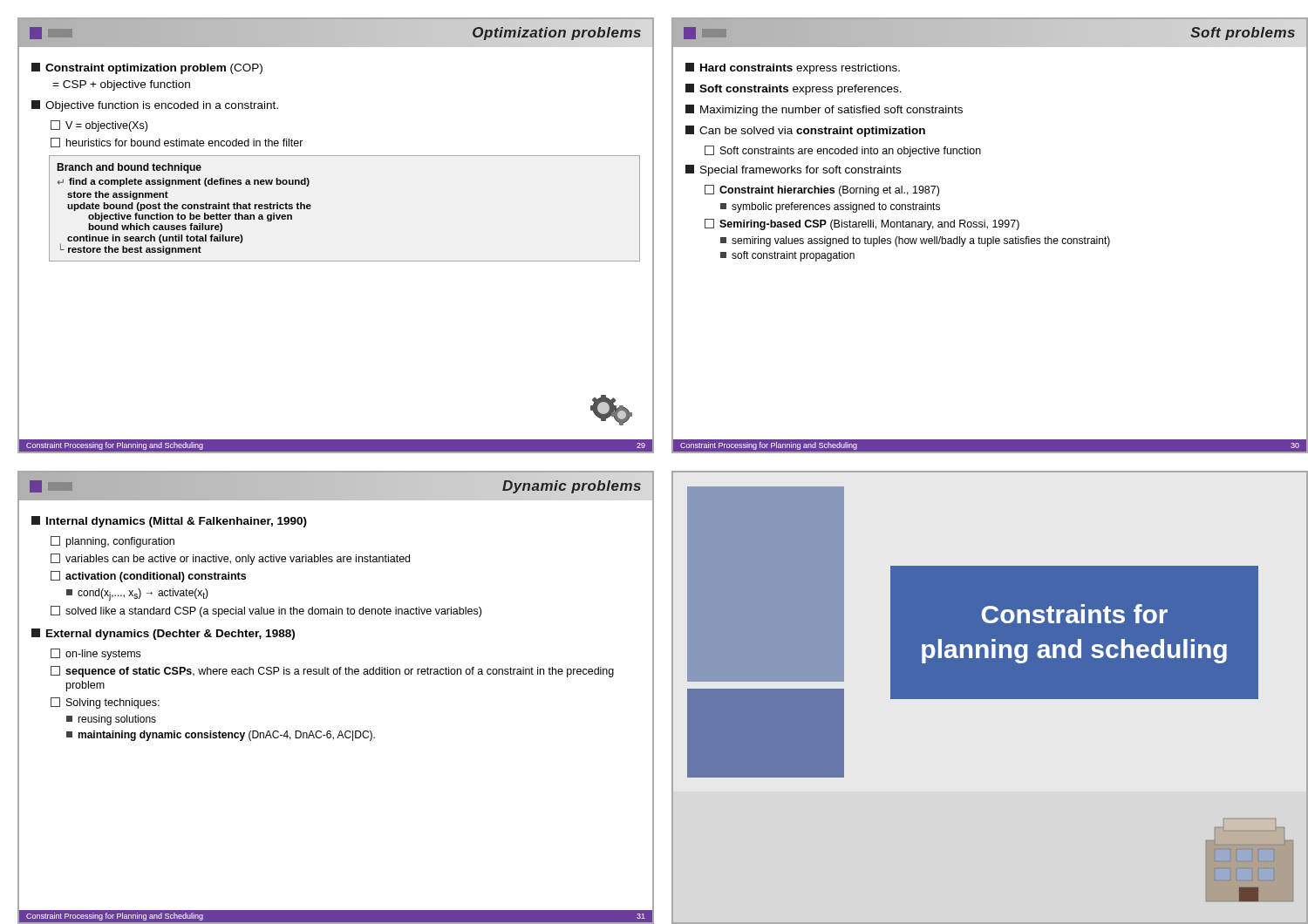Find "Objective function is encoded in a constraint." on this page
Image resolution: width=1308 pixels, height=924 pixels.
[155, 106]
